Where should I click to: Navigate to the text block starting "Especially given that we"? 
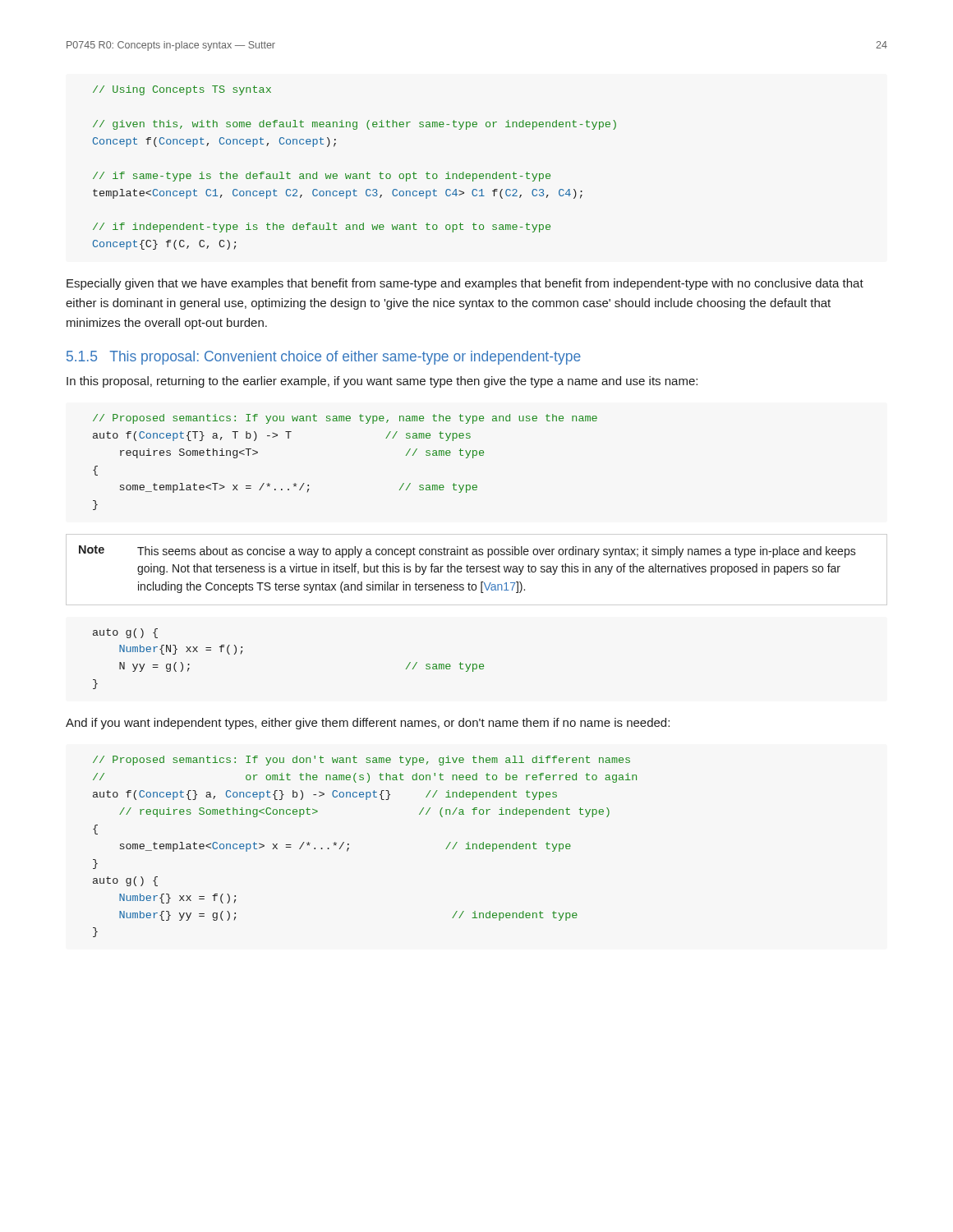click(464, 303)
